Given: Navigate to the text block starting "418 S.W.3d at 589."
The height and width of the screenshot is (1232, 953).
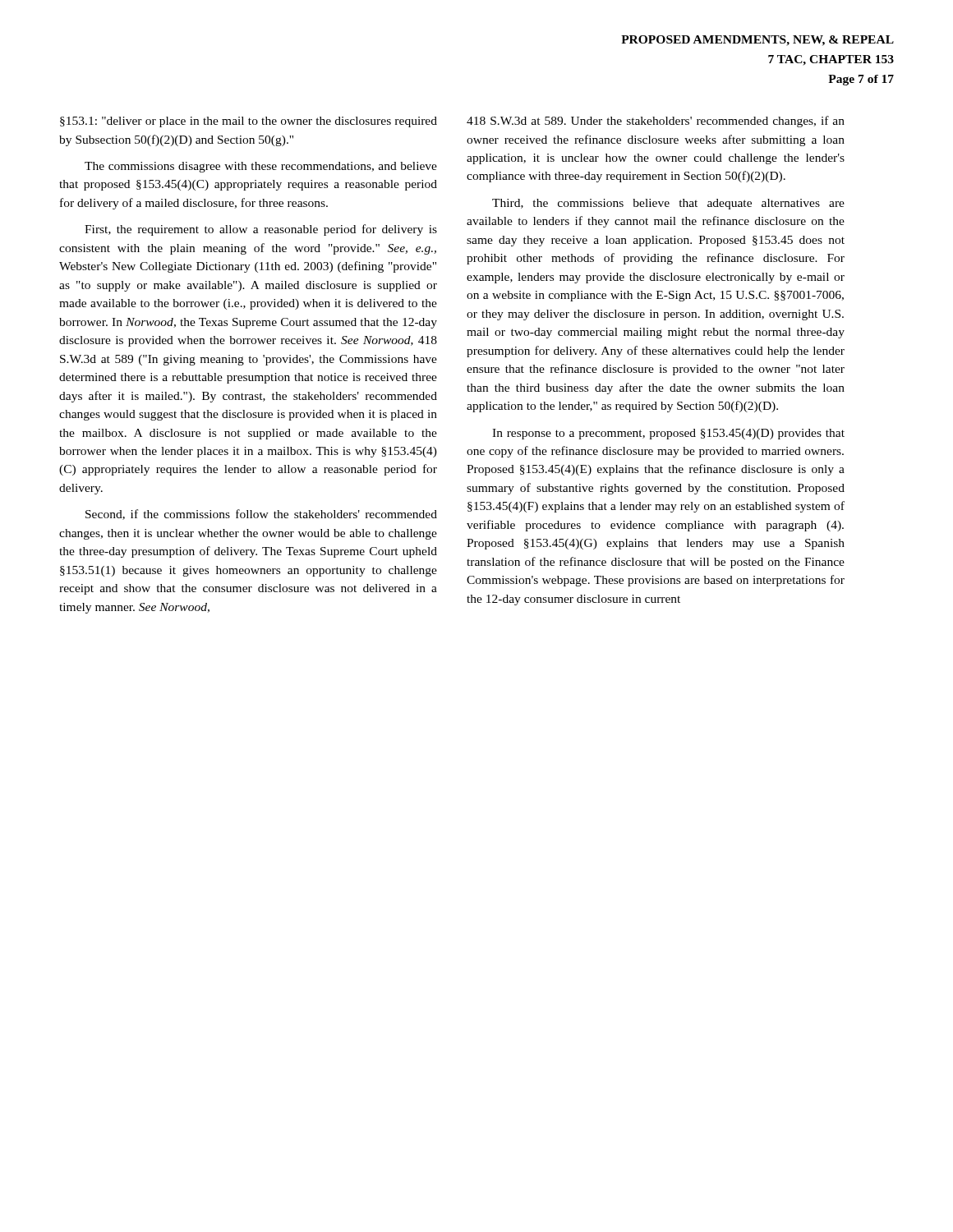Looking at the screenshot, I should [x=656, y=149].
